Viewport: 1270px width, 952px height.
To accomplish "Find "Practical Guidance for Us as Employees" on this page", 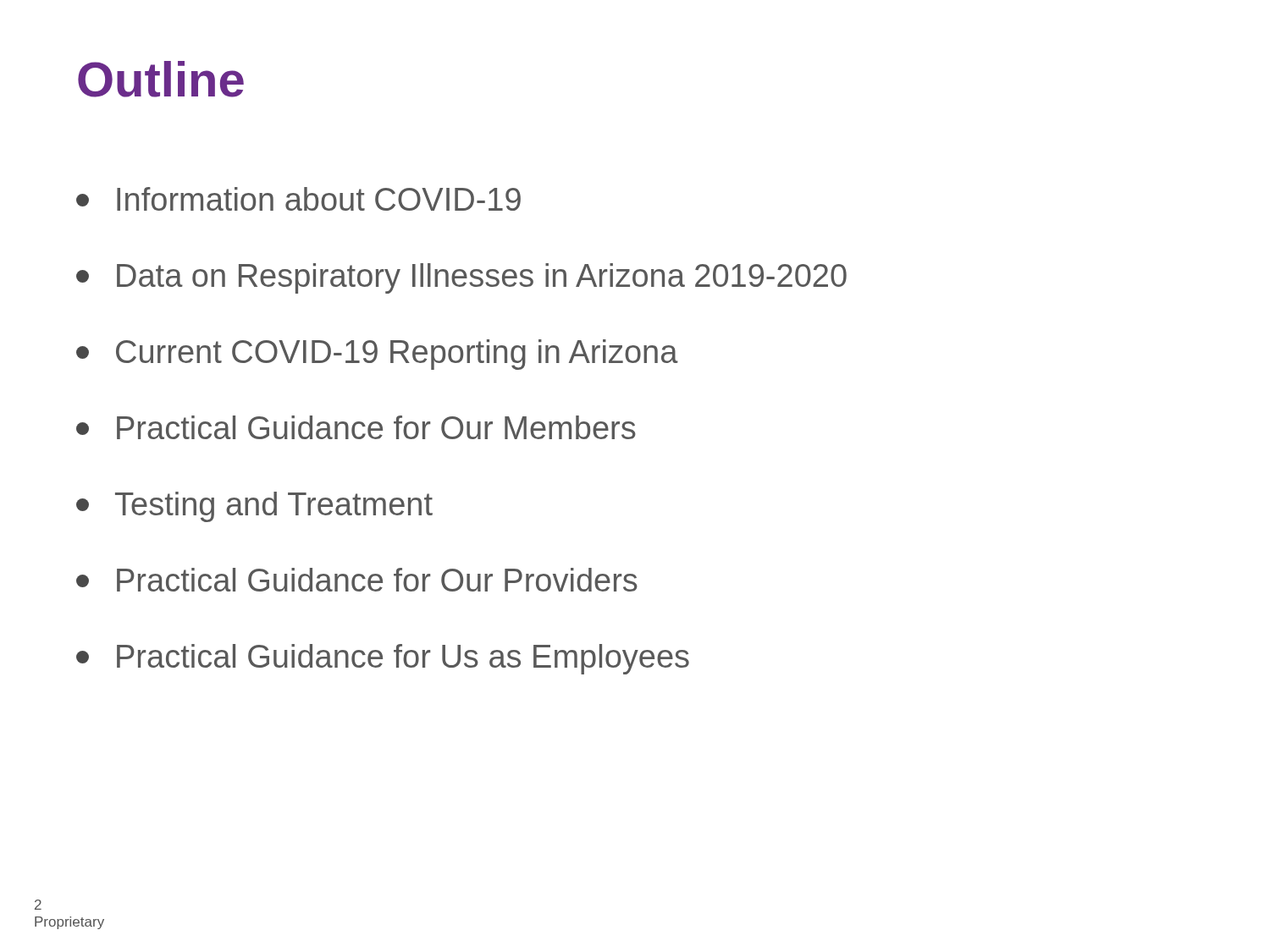I will click(383, 657).
